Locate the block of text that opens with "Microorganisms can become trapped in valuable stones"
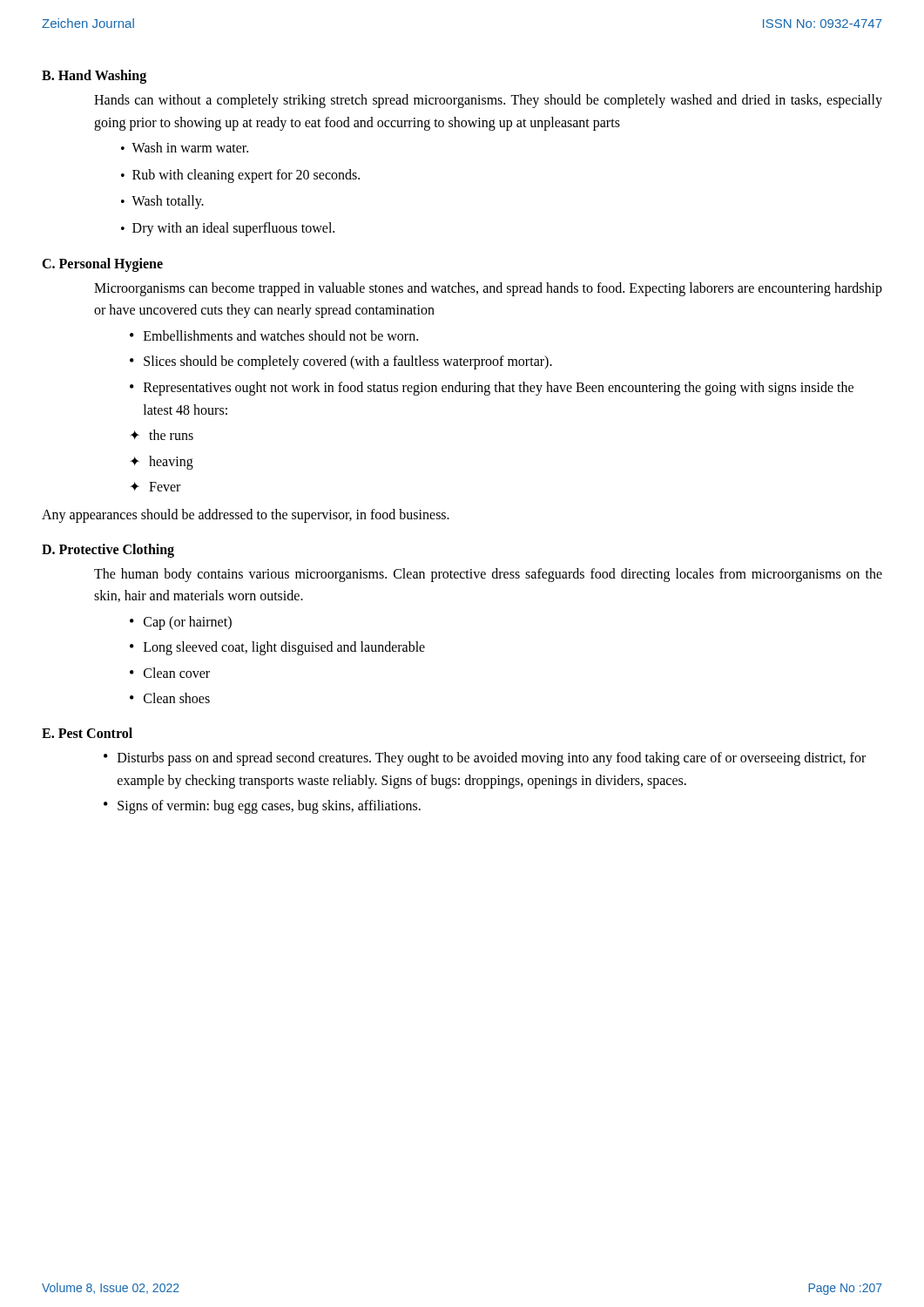Viewport: 924px width, 1307px height. coord(488,299)
